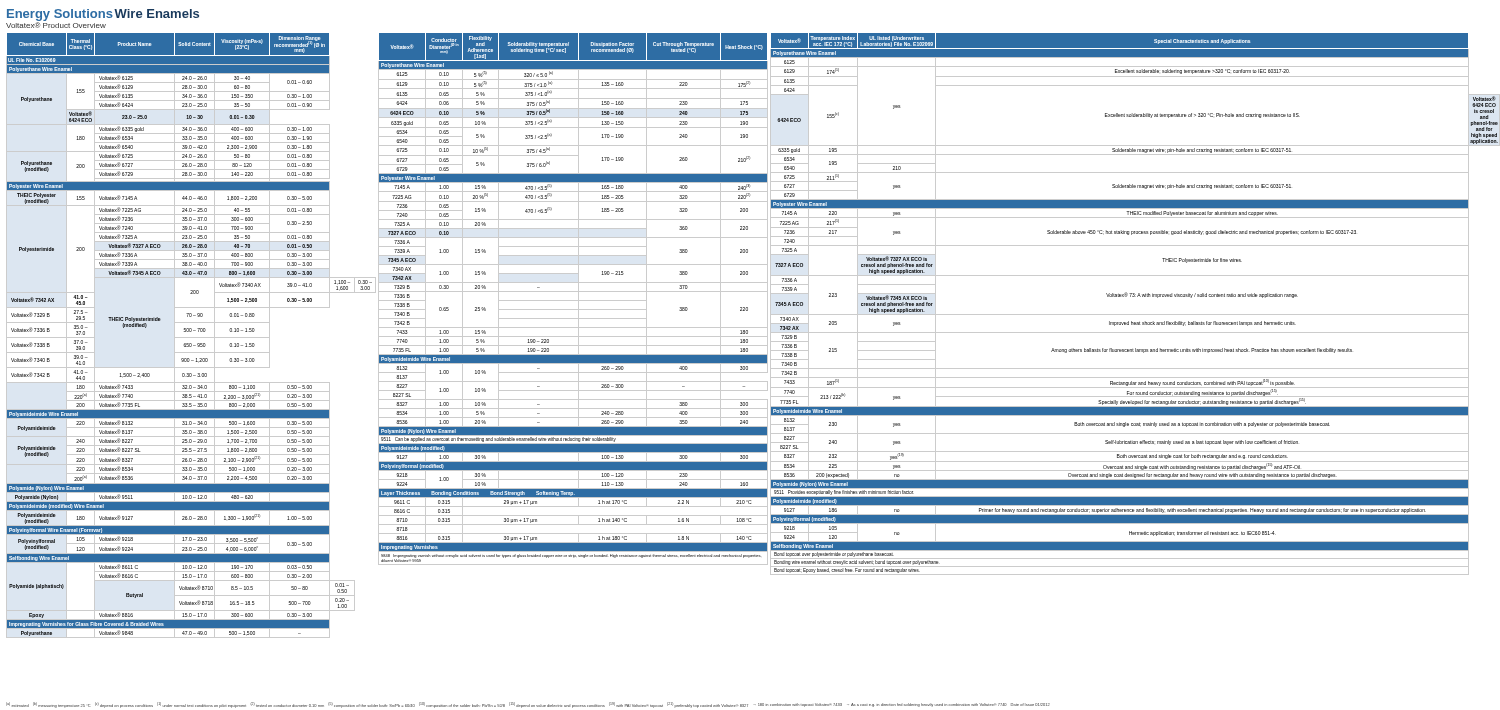Select the table that reads "Both overcoat and single coat"
This screenshot has height=710, width=1500.
[1135, 335]
